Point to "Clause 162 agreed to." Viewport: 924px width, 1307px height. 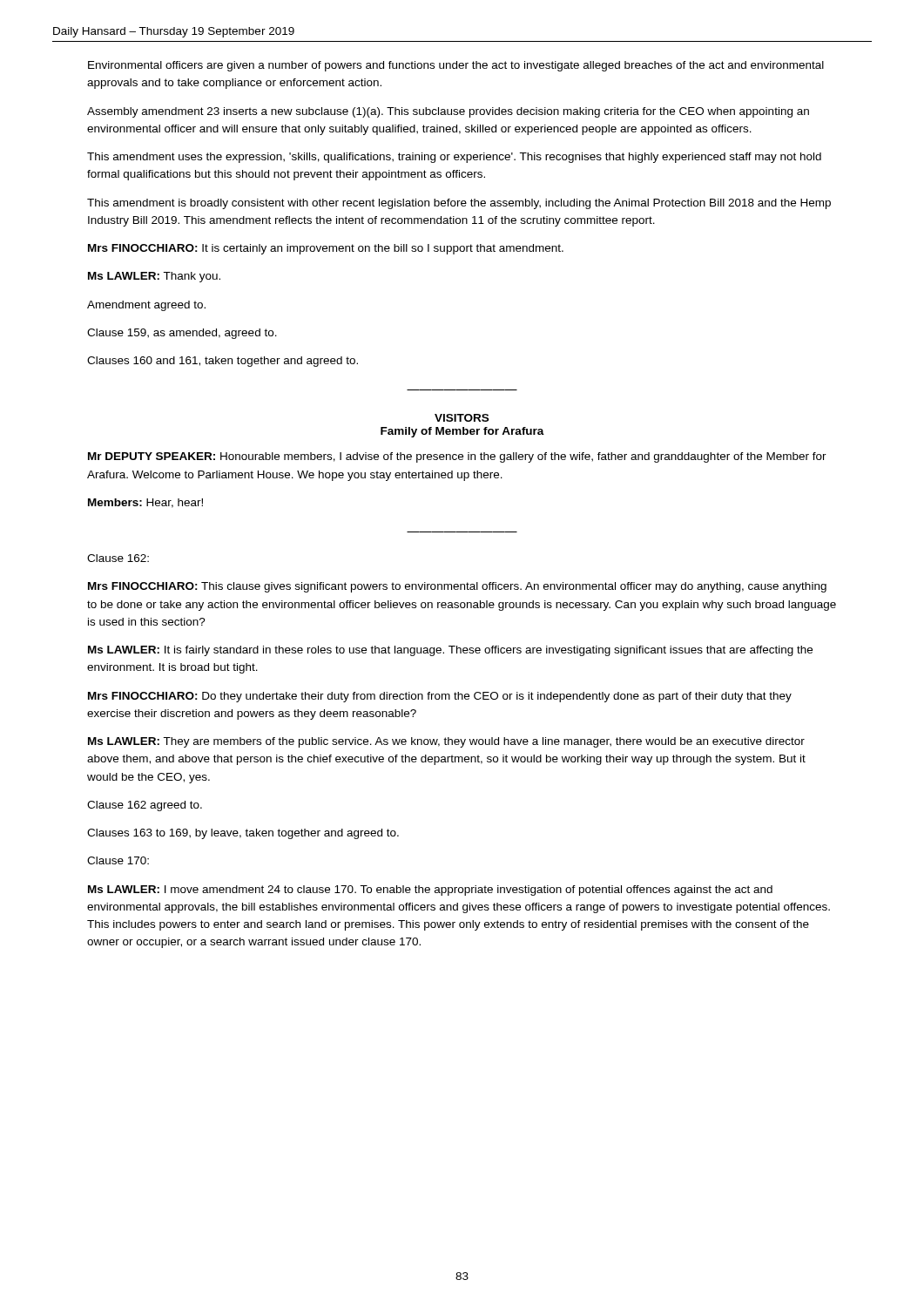(145, 804)
